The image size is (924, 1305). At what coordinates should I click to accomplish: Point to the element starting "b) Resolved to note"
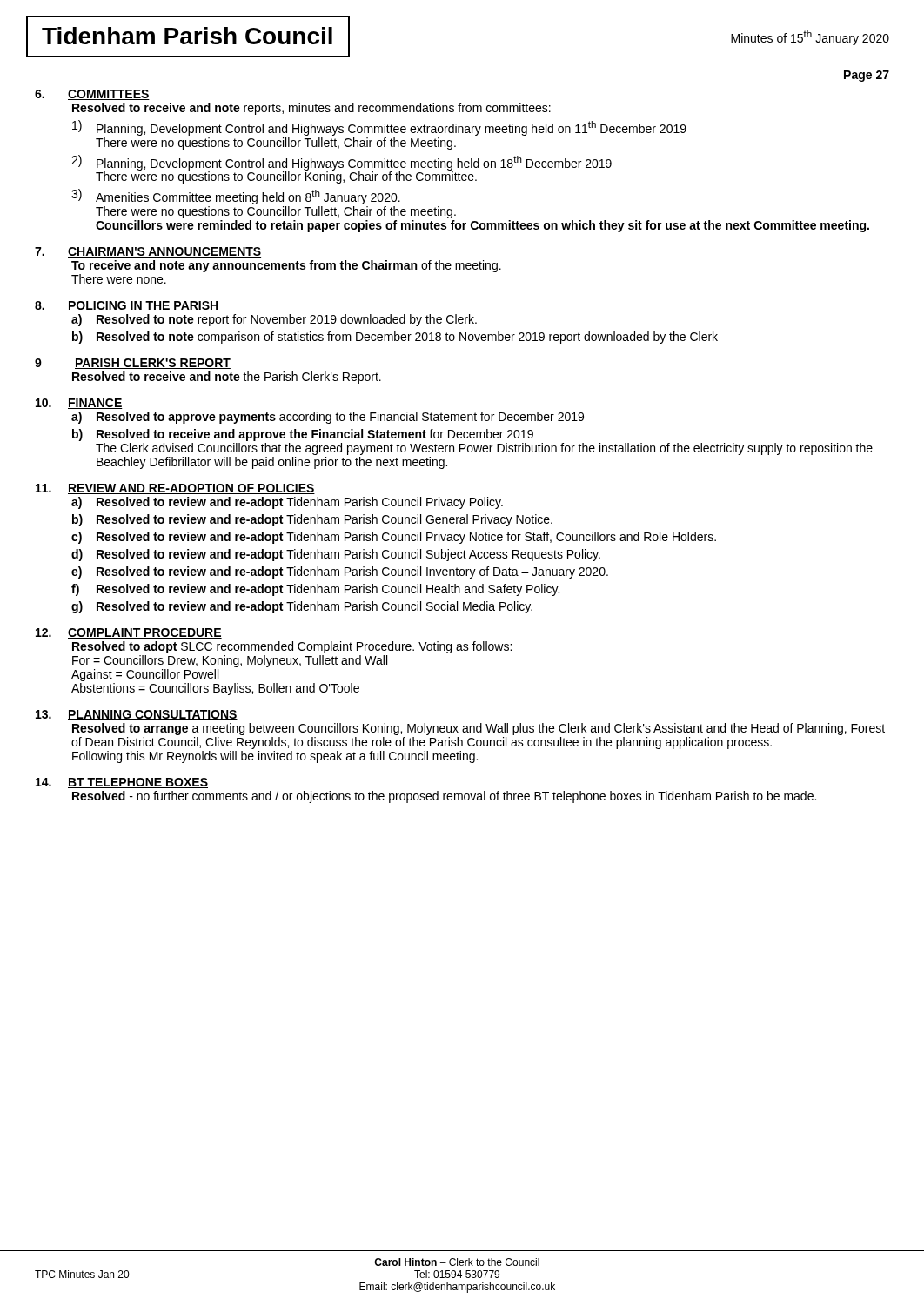480,337
